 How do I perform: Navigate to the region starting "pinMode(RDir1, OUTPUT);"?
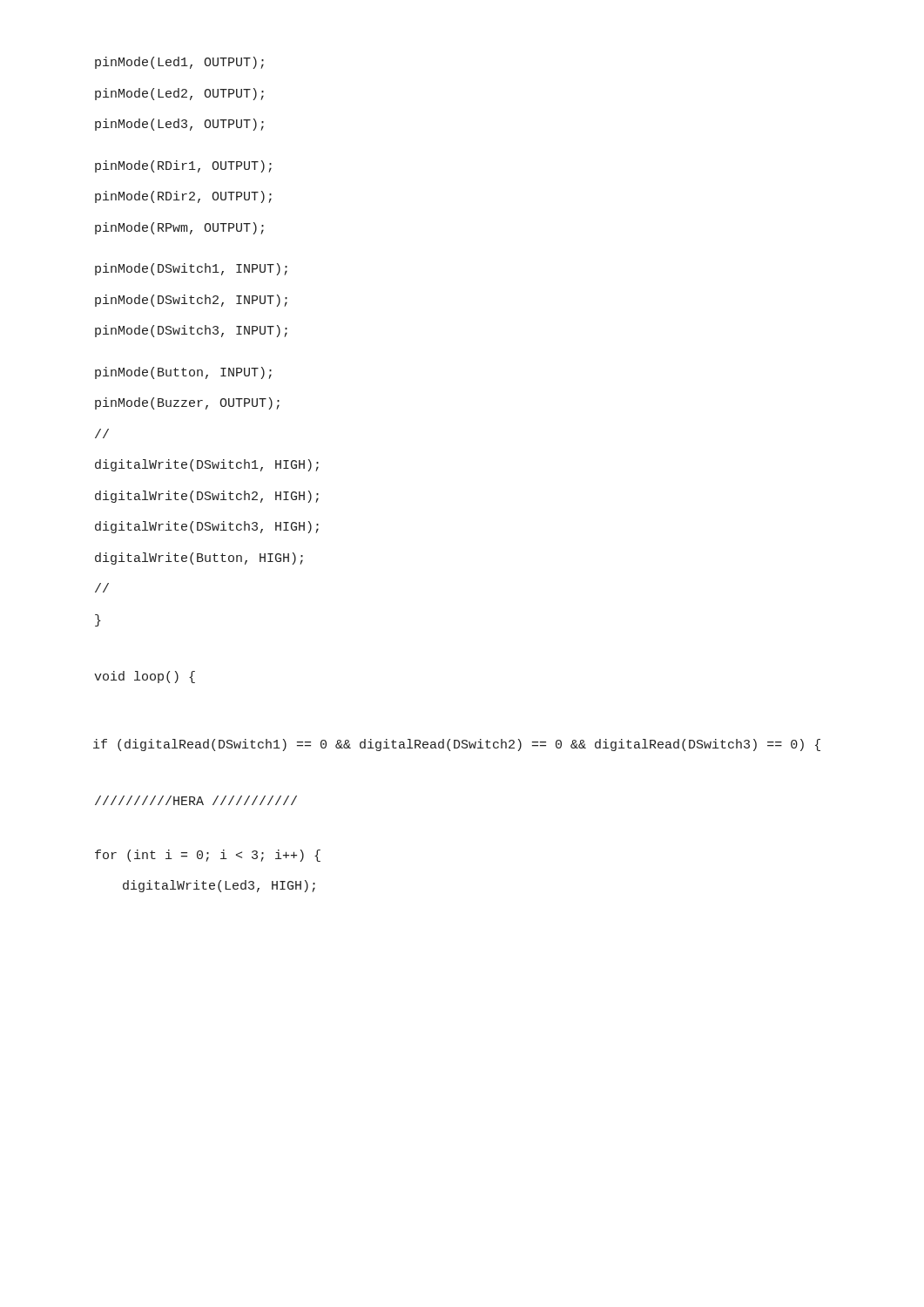coord(184,166)
